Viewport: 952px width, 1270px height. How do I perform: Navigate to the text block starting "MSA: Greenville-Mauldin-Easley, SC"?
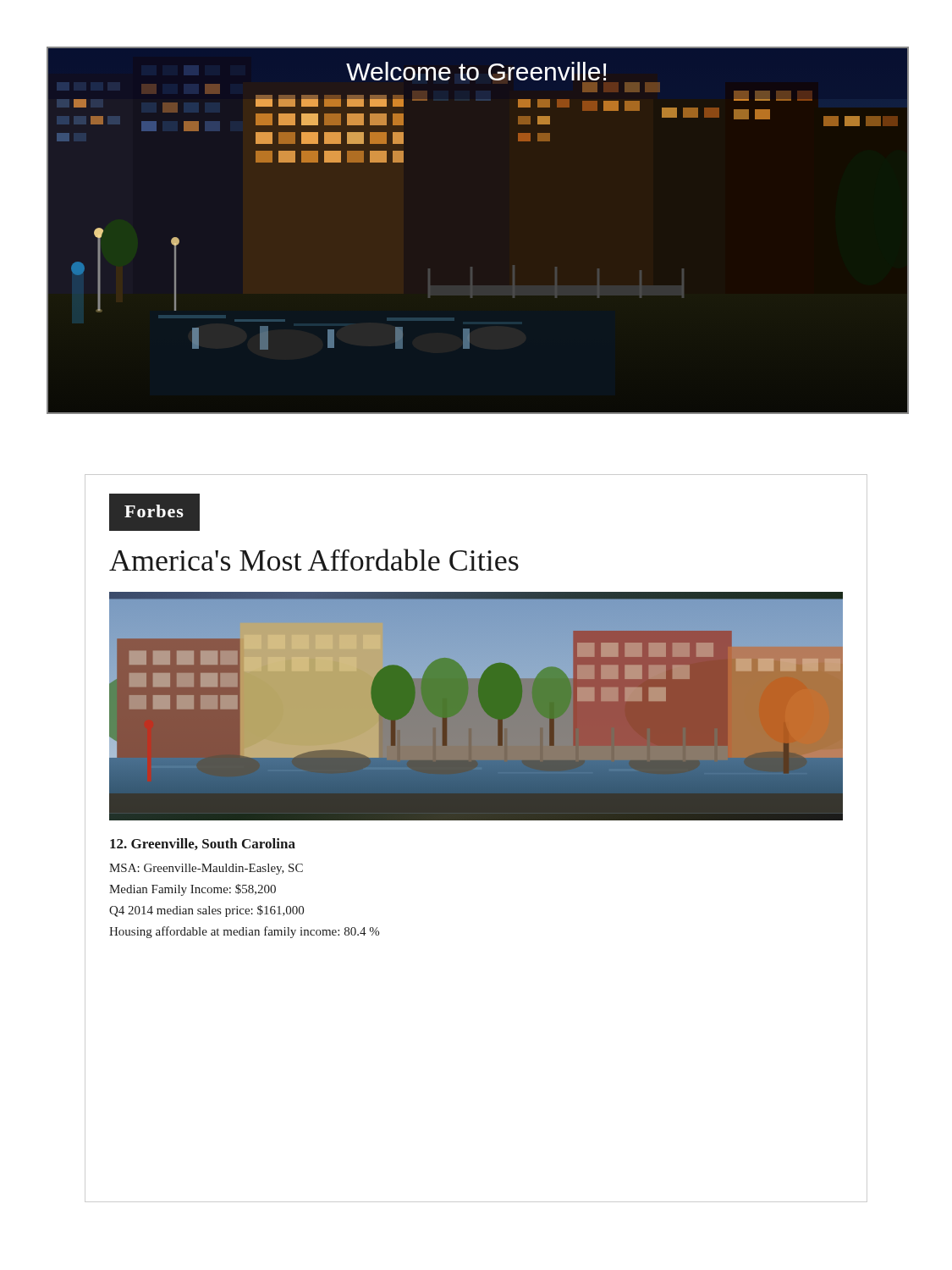coord(206,868)
